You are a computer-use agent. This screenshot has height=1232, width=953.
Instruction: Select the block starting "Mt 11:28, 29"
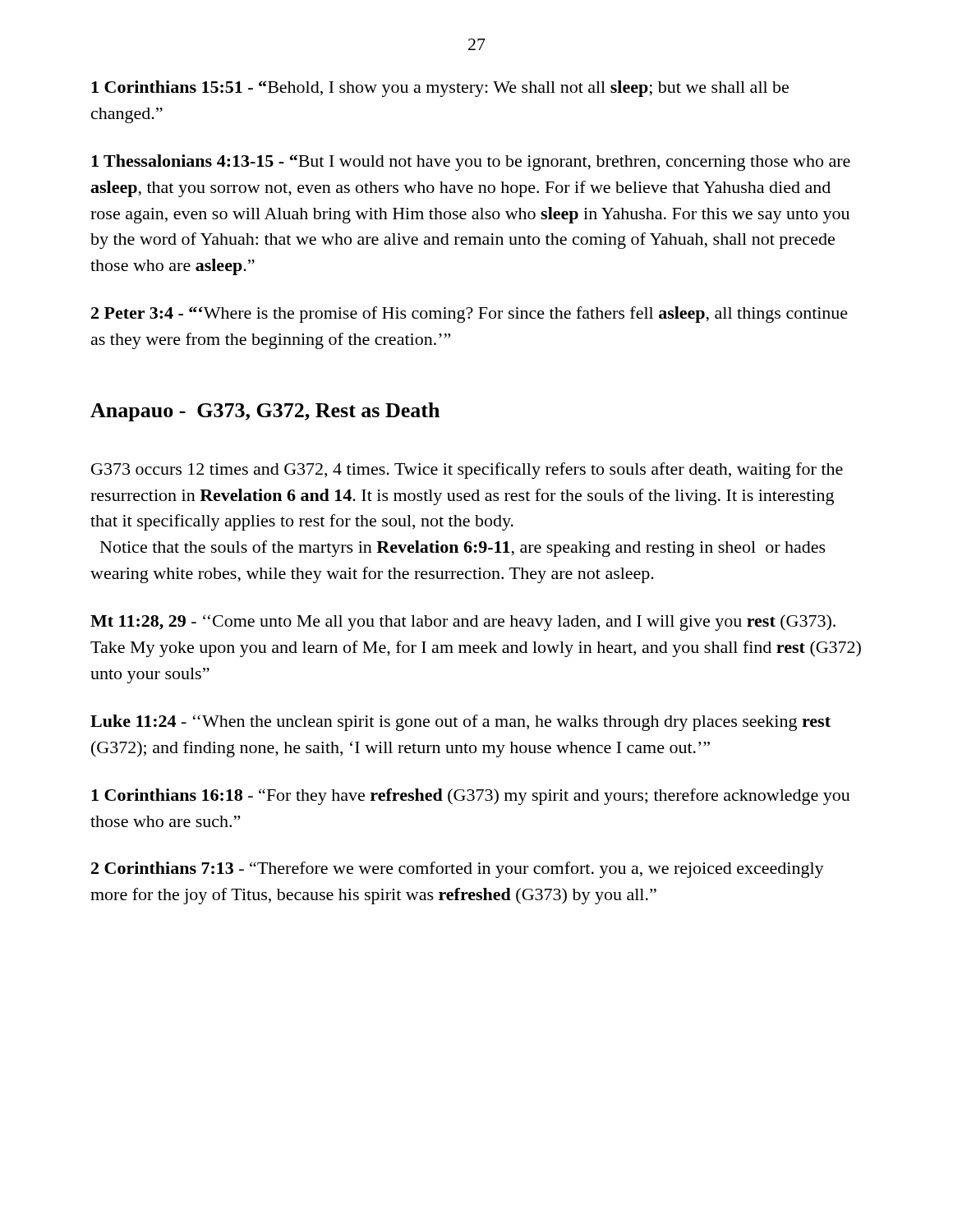pos(476,647)
